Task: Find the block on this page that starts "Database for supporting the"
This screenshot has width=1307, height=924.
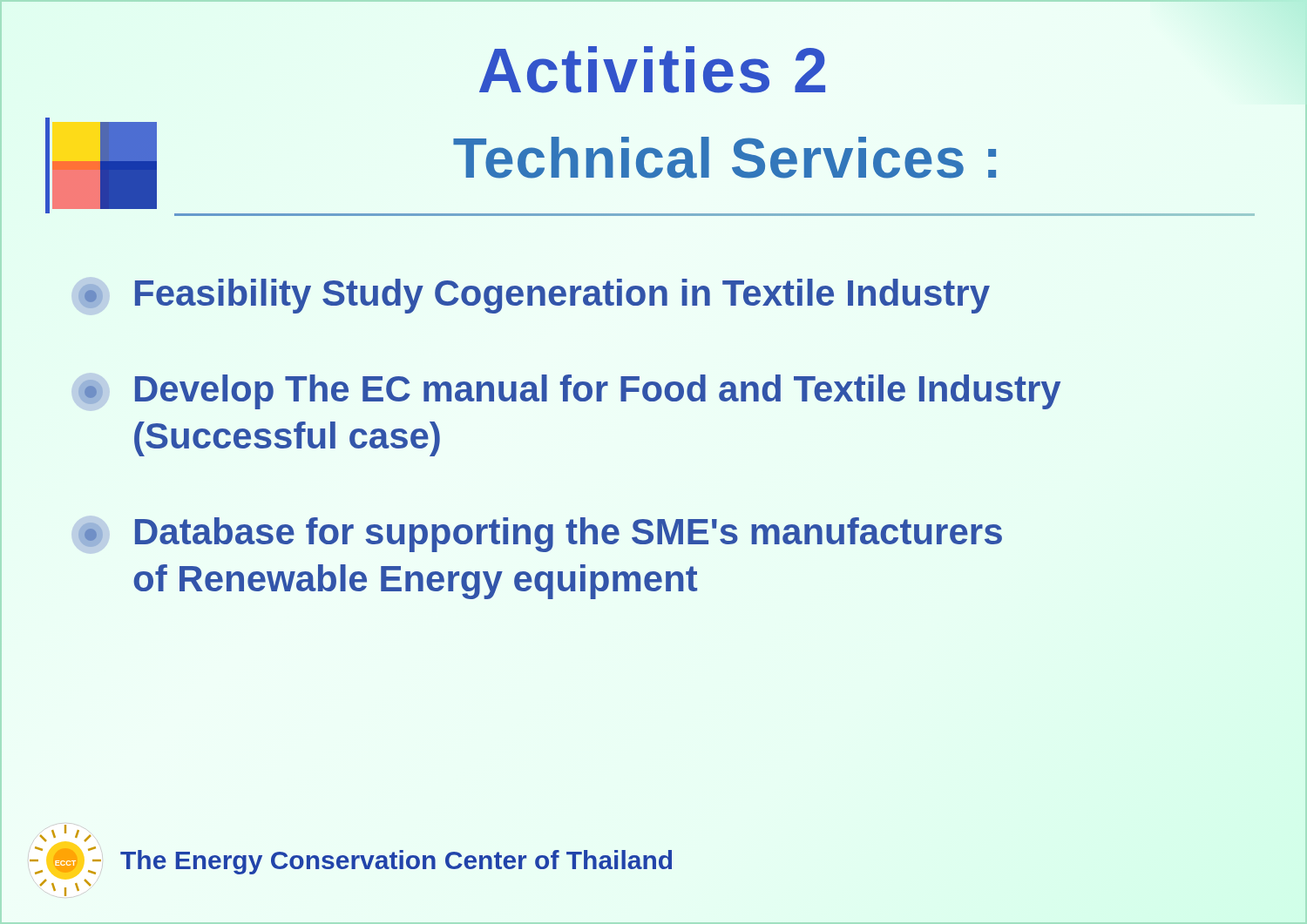Action: coord(537,556)
